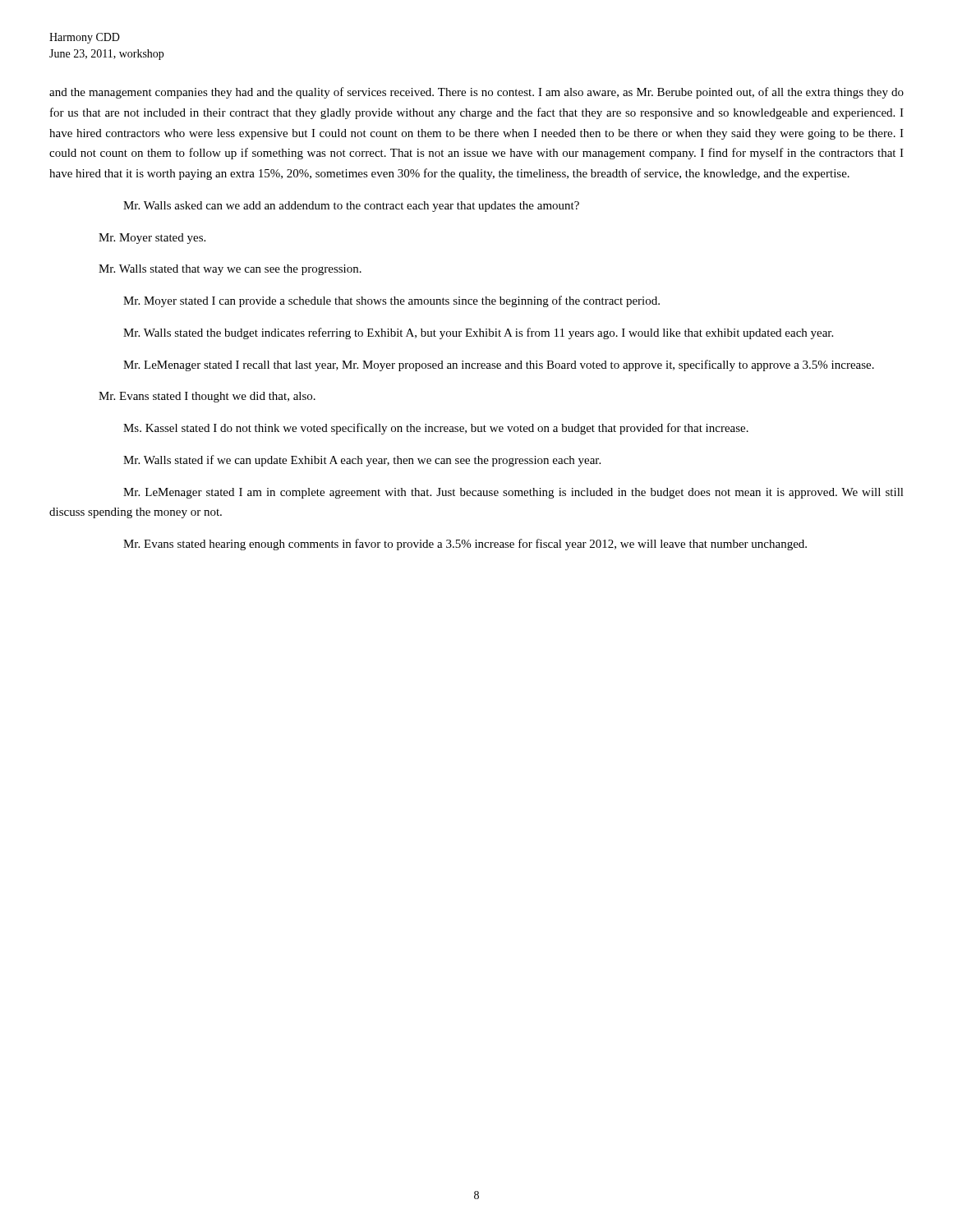Viewport: 953px width, 1232px height.
Task: Locate the text "Mr. Moyer stated yes."
Action: pyautogui.click(x=152, y=237)
